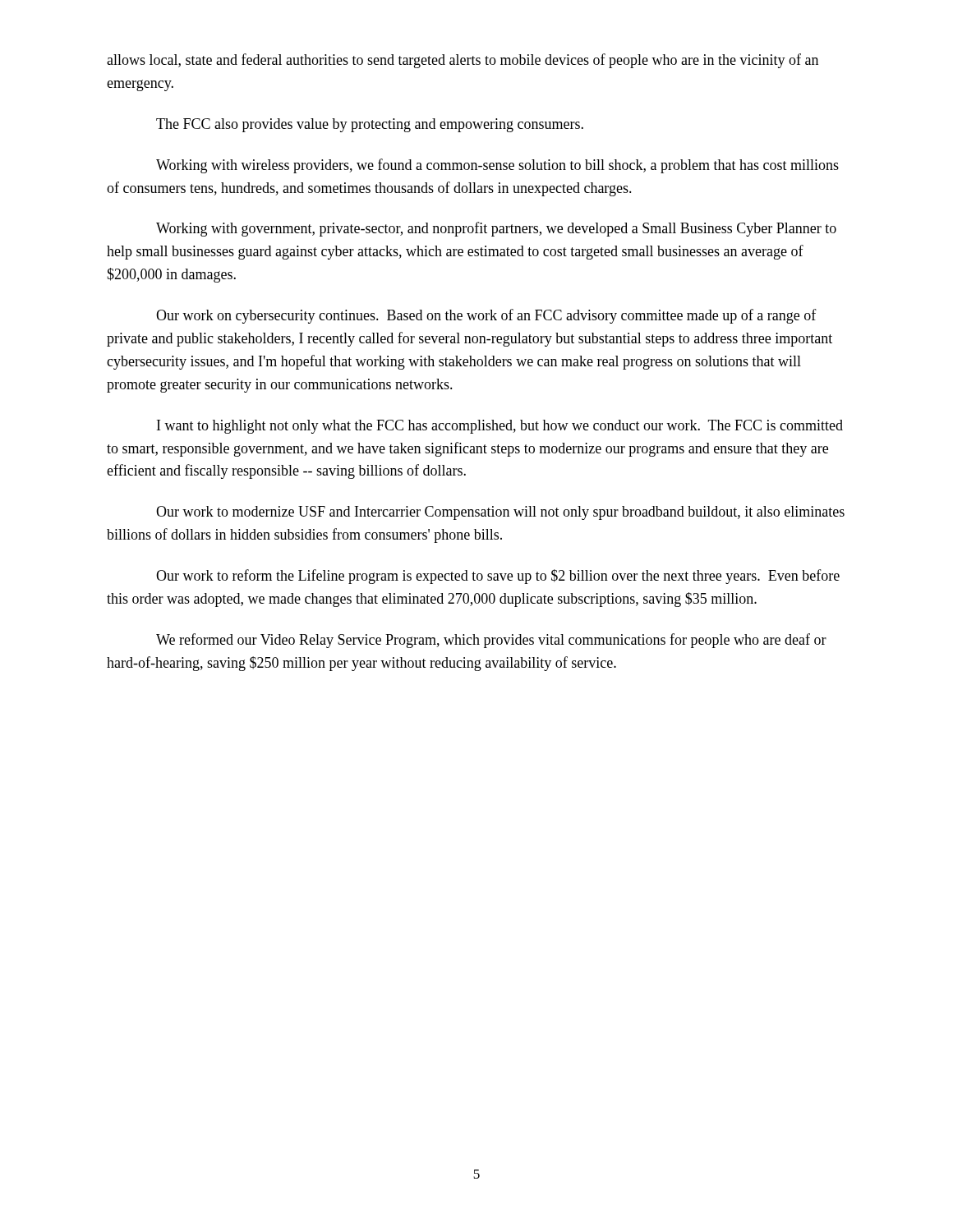This screenshot has height=1232, width=953.
Task: Locate the block of text that opens with "Our work on"
Action: click(x=476, y=351)
